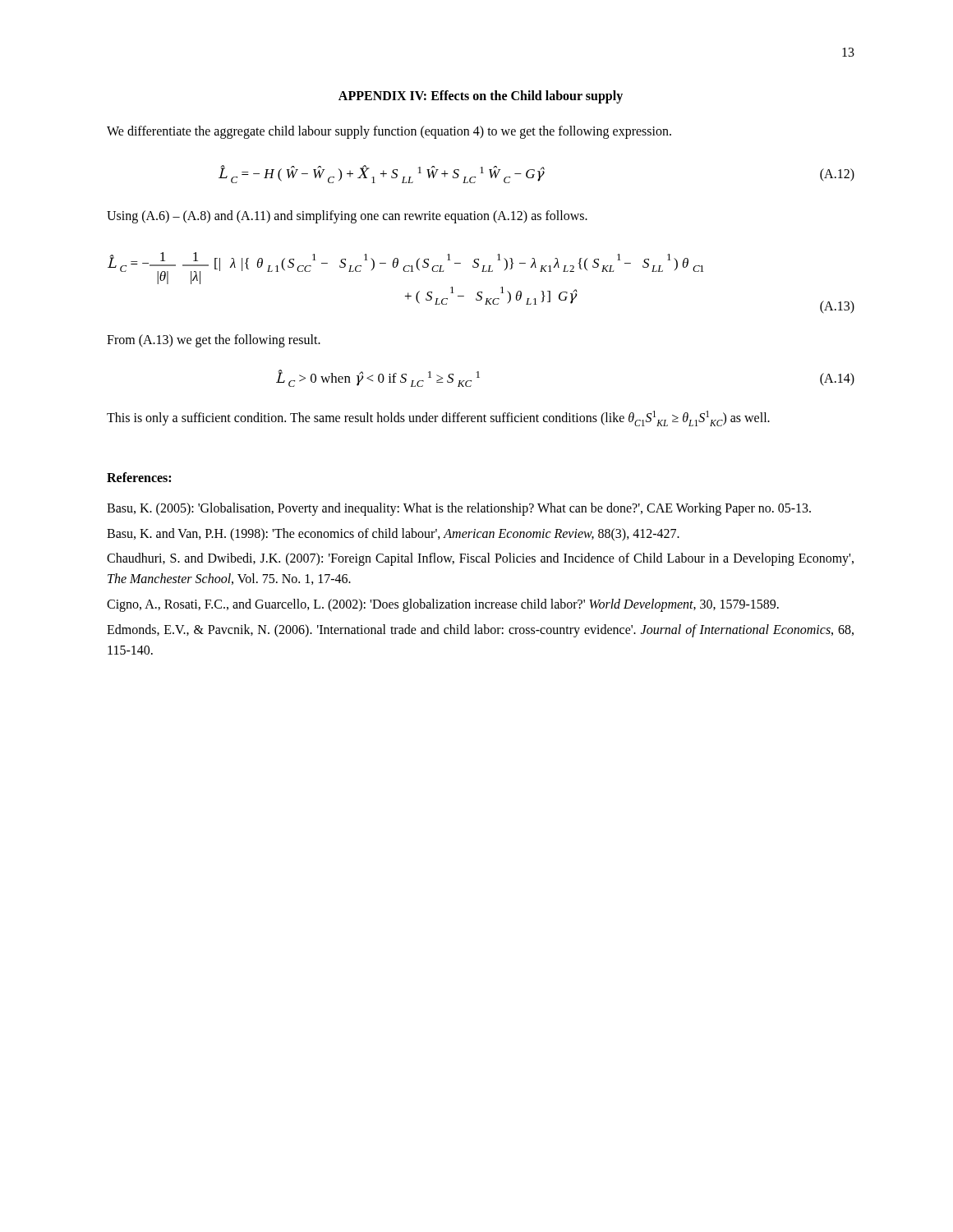Find the text block that says "Basu, K. (2005):"
The width and height of the screenshot is (953, 1232).
pos(459,508)
